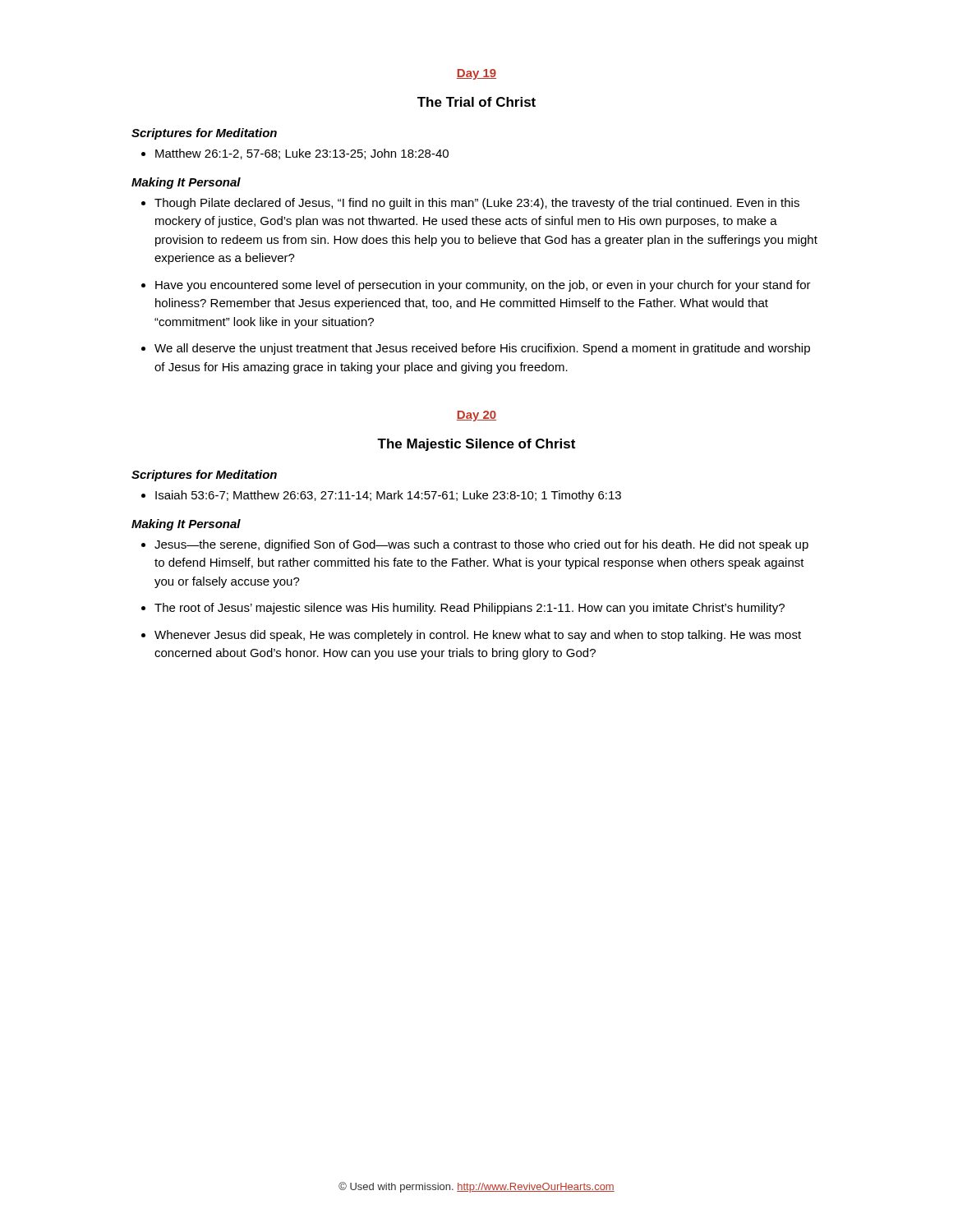Screen dimensions: 1232x953
Task: Find the element starting "We all deserve the unjust treatment that Jesus"
Action: [482, 357]
